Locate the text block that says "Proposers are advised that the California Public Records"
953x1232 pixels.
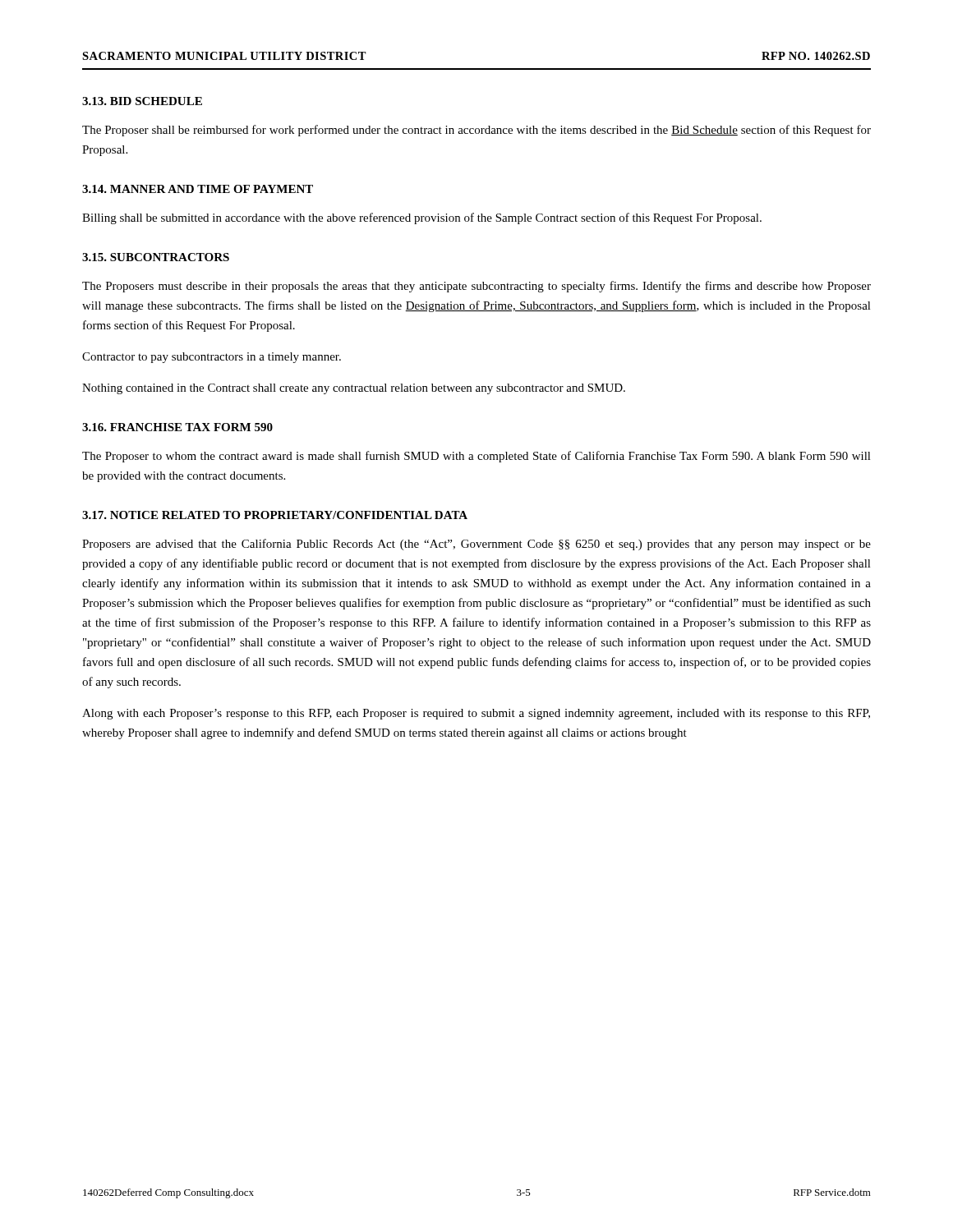tap(476, 613)
